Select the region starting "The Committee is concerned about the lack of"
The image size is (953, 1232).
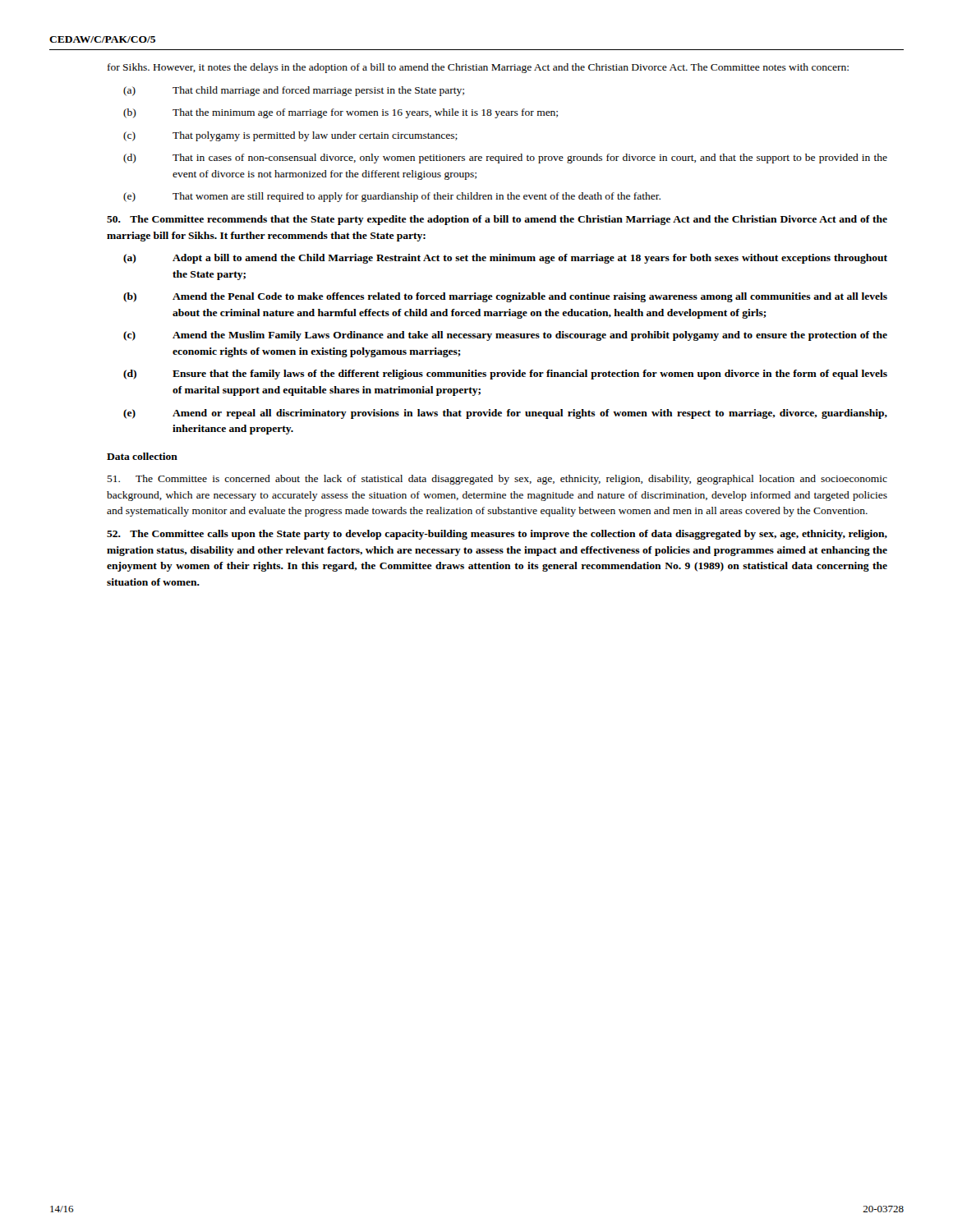pyautogui.click(x=497, y=495)
